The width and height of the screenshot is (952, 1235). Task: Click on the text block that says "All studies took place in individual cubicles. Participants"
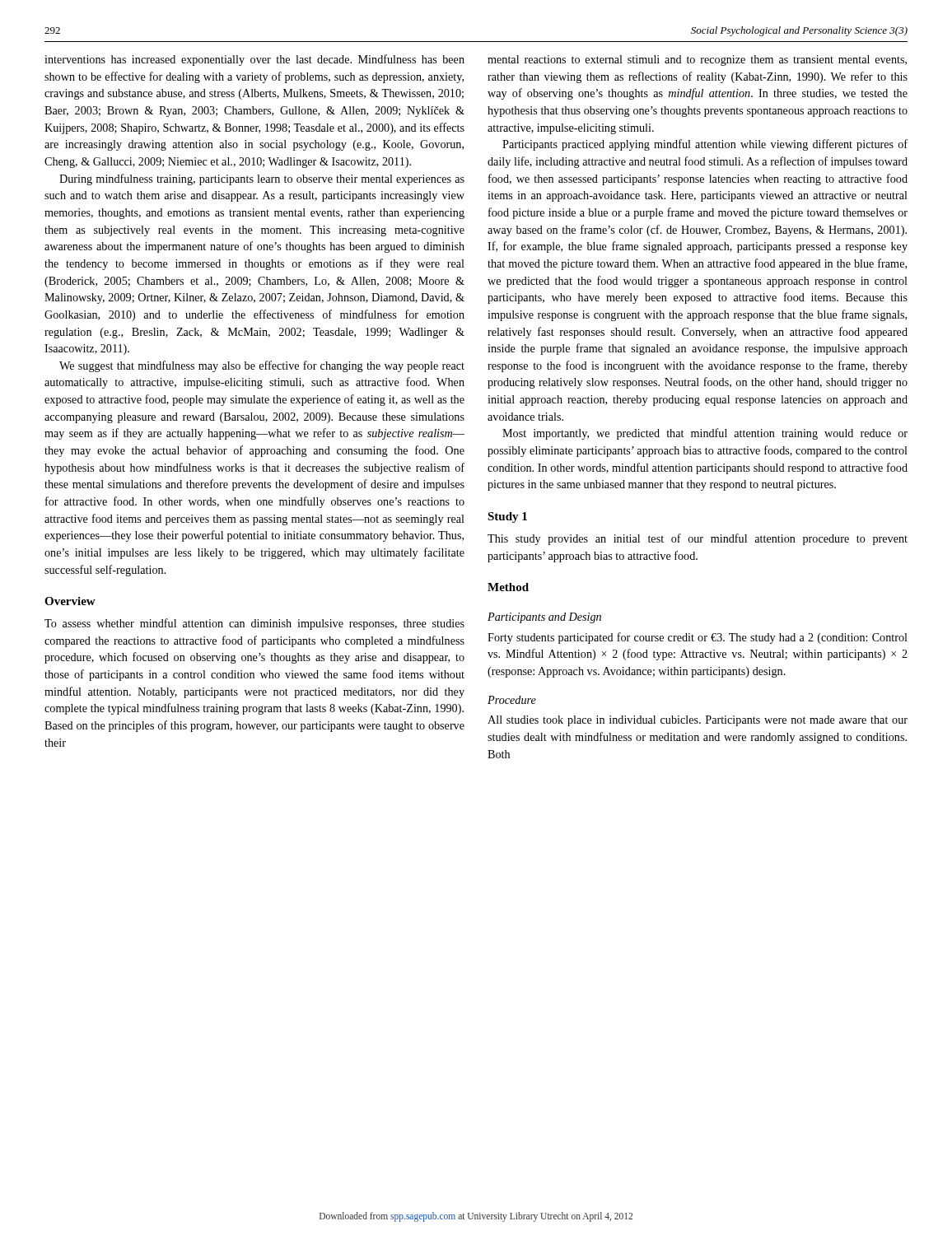click(x=698, y=737)
